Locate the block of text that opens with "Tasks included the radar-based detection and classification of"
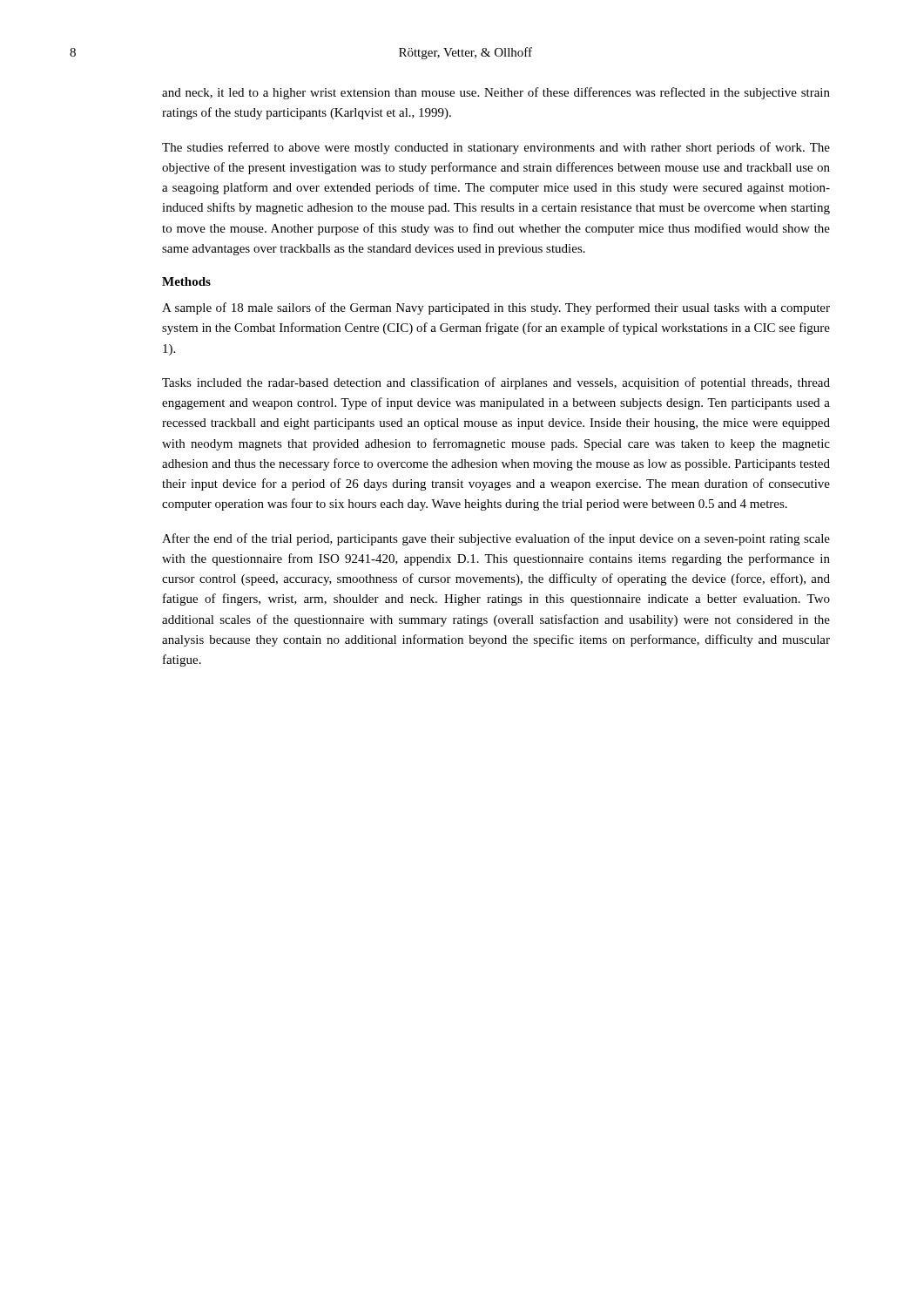The height and width of the screenshot is (1307, 924). click(496, 444)
